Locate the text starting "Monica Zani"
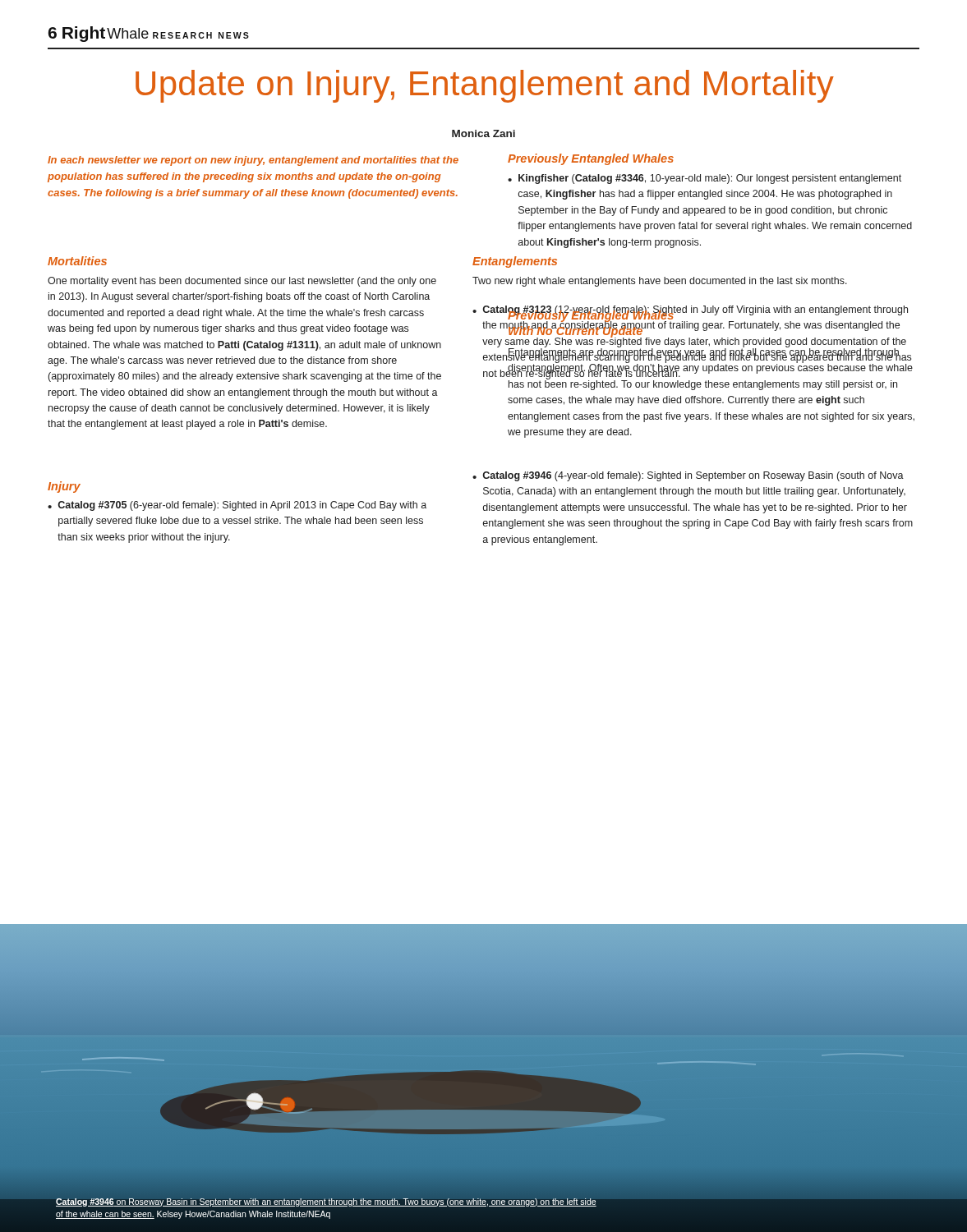The height and width of the screenshot is (1232, 967). (484, 133)
